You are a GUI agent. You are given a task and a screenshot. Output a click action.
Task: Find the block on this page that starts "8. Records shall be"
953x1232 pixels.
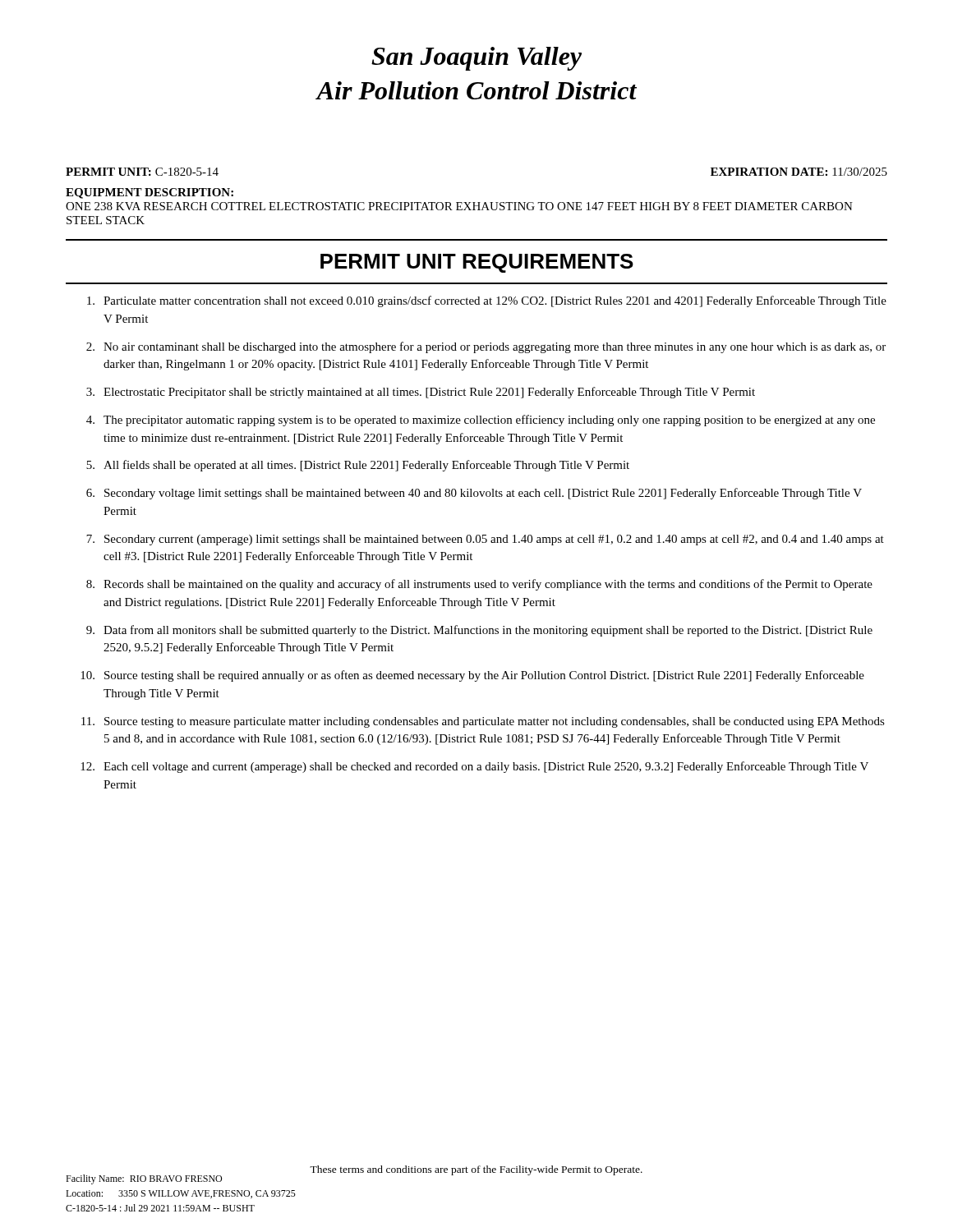pos(476,594)
